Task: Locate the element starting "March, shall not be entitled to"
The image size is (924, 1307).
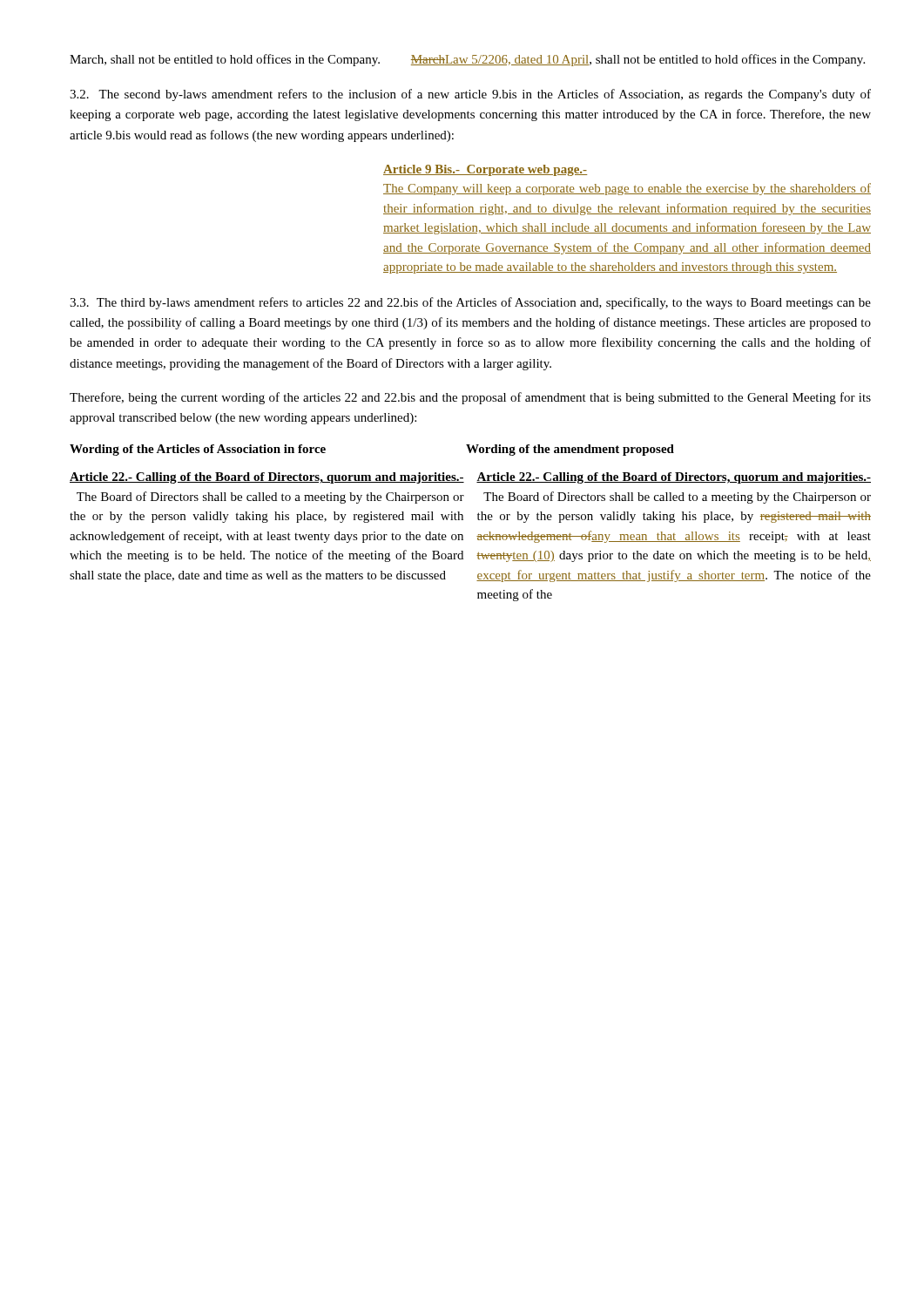Action: (x=470, y=60)
